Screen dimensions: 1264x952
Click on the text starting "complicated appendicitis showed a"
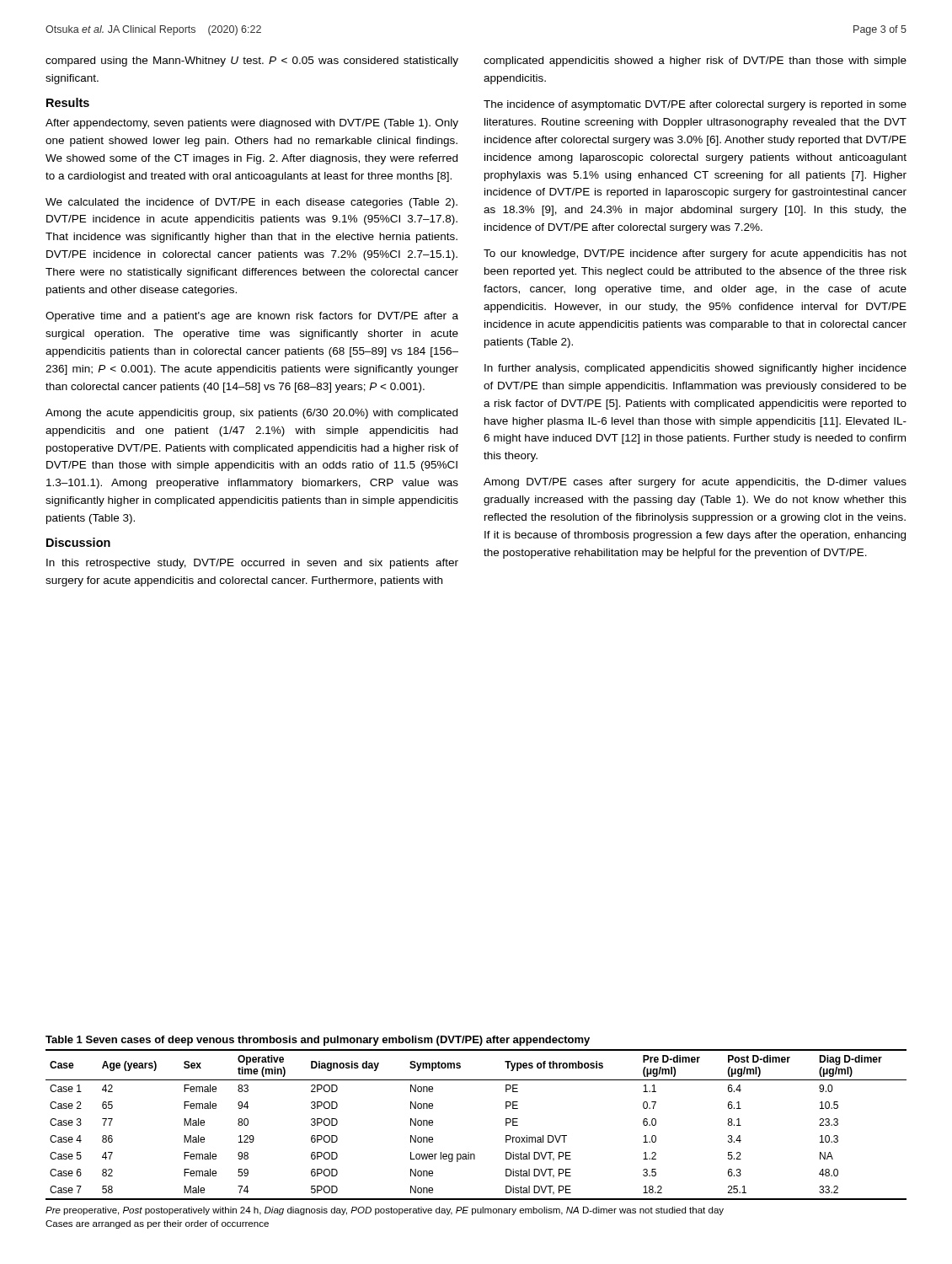click(x=695, y=307)
